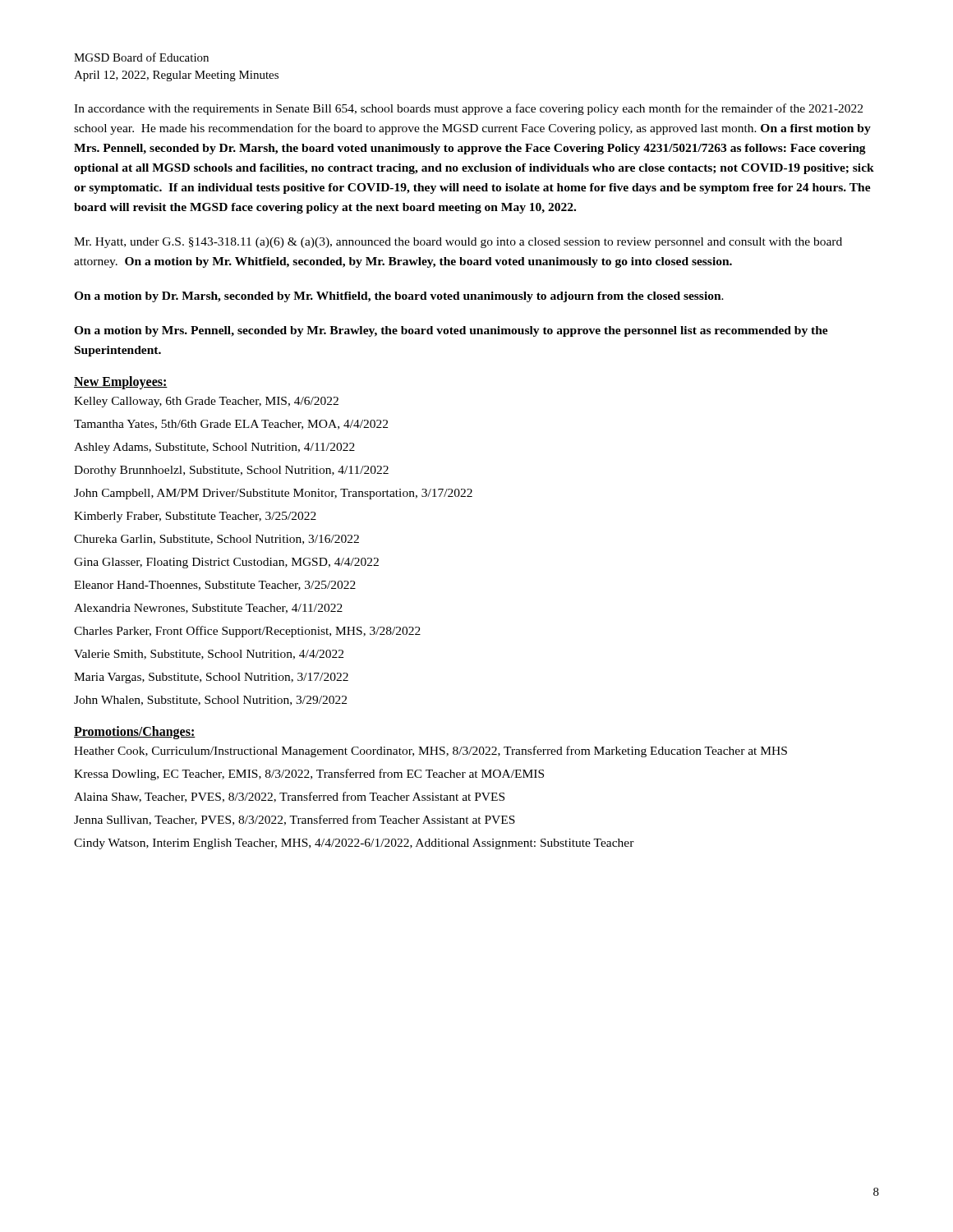Image resolution: width=953 pixels, height=1232 pixels.
Task: Navigate to the block starting "John Whalen, Substitute,"
Action: (x=211, y=700)
